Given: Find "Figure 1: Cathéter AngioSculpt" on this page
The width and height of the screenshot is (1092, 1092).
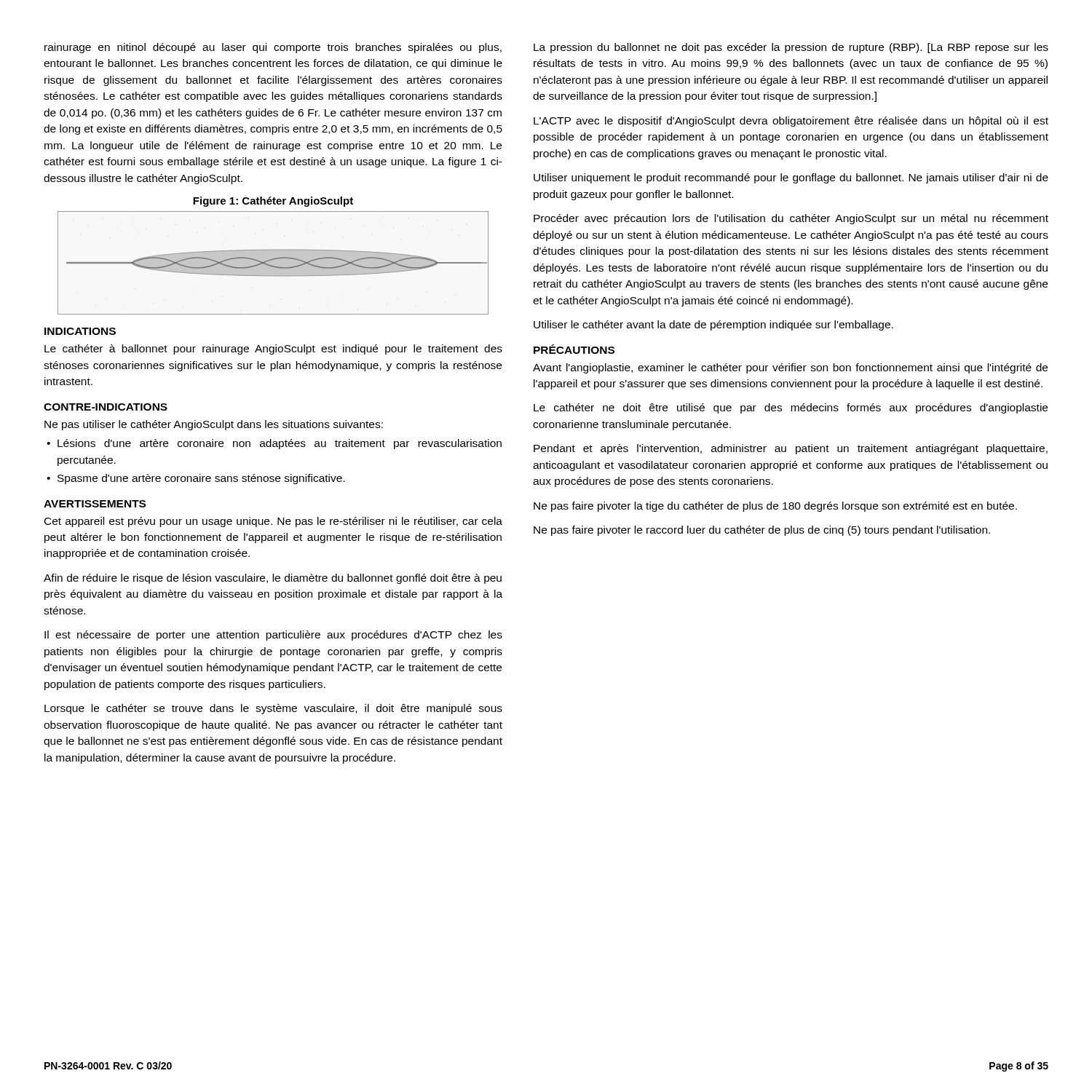Looking at the screenshot, I should (x=273, y=201).
